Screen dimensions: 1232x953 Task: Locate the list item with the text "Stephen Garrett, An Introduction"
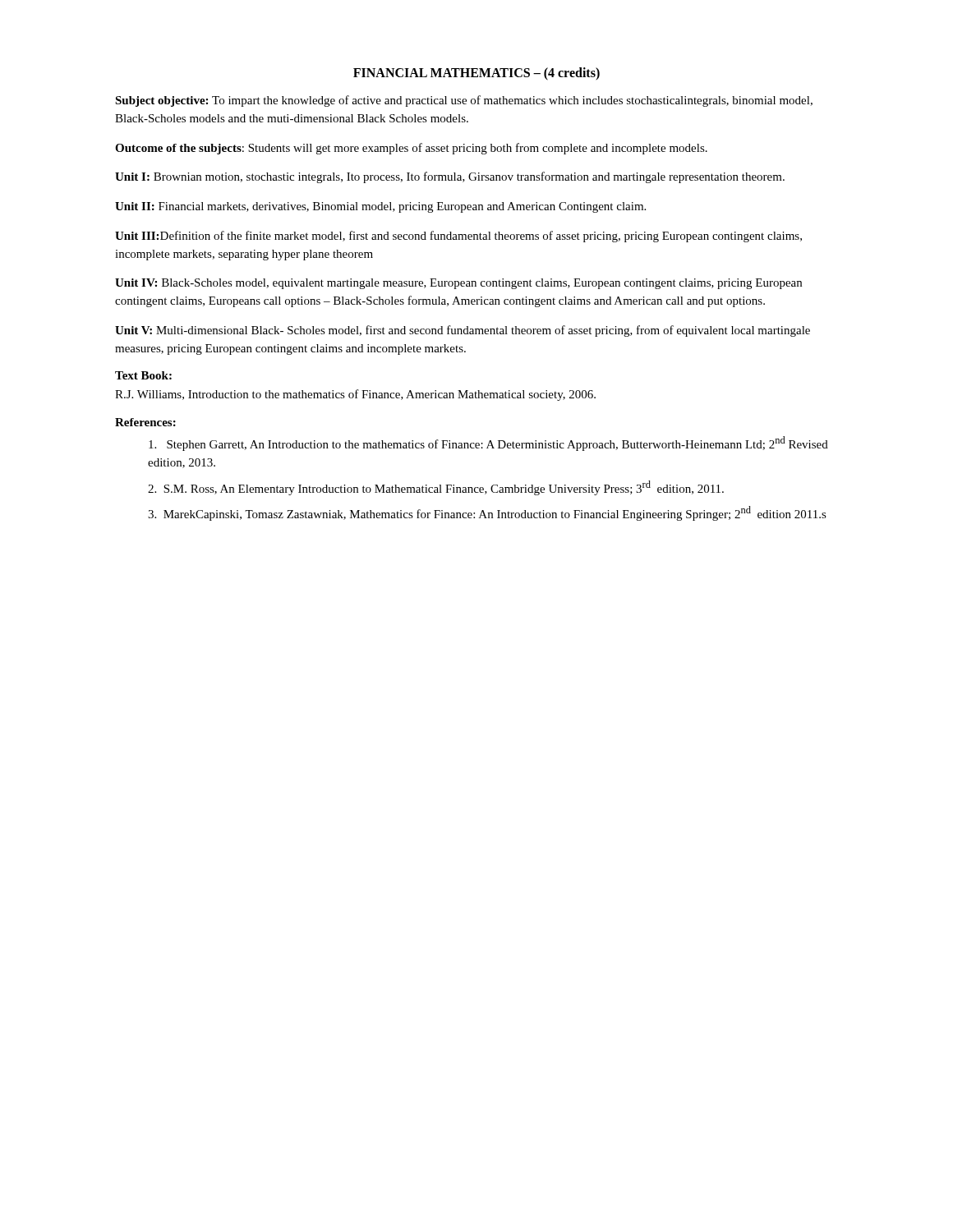click(488, 452)
